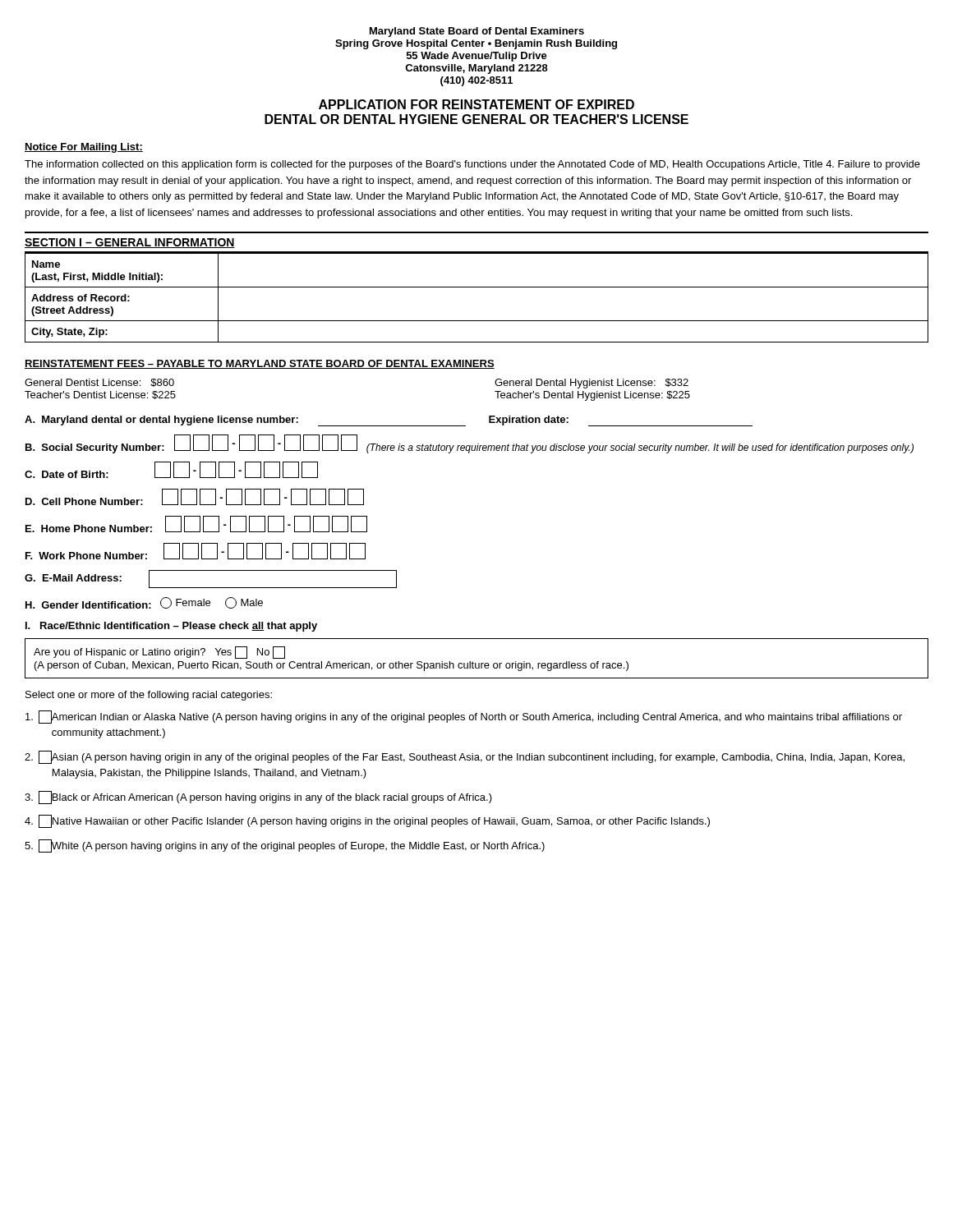Locate the passage starting "American Indian or Alaska Native (A"
This screenshot has height=1232, width=953.
[476, 724]
